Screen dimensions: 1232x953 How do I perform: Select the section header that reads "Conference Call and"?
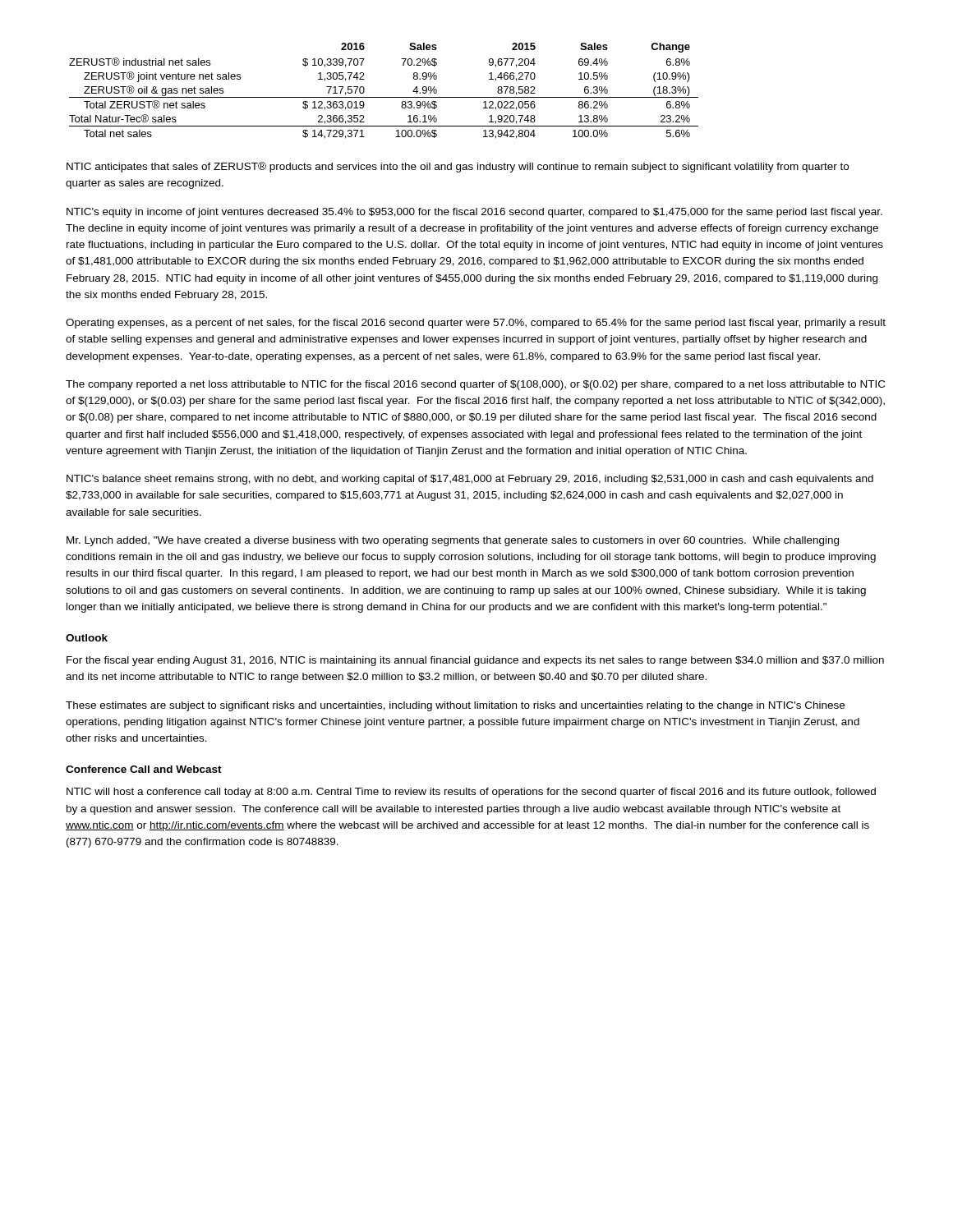[x=144, y=769]
